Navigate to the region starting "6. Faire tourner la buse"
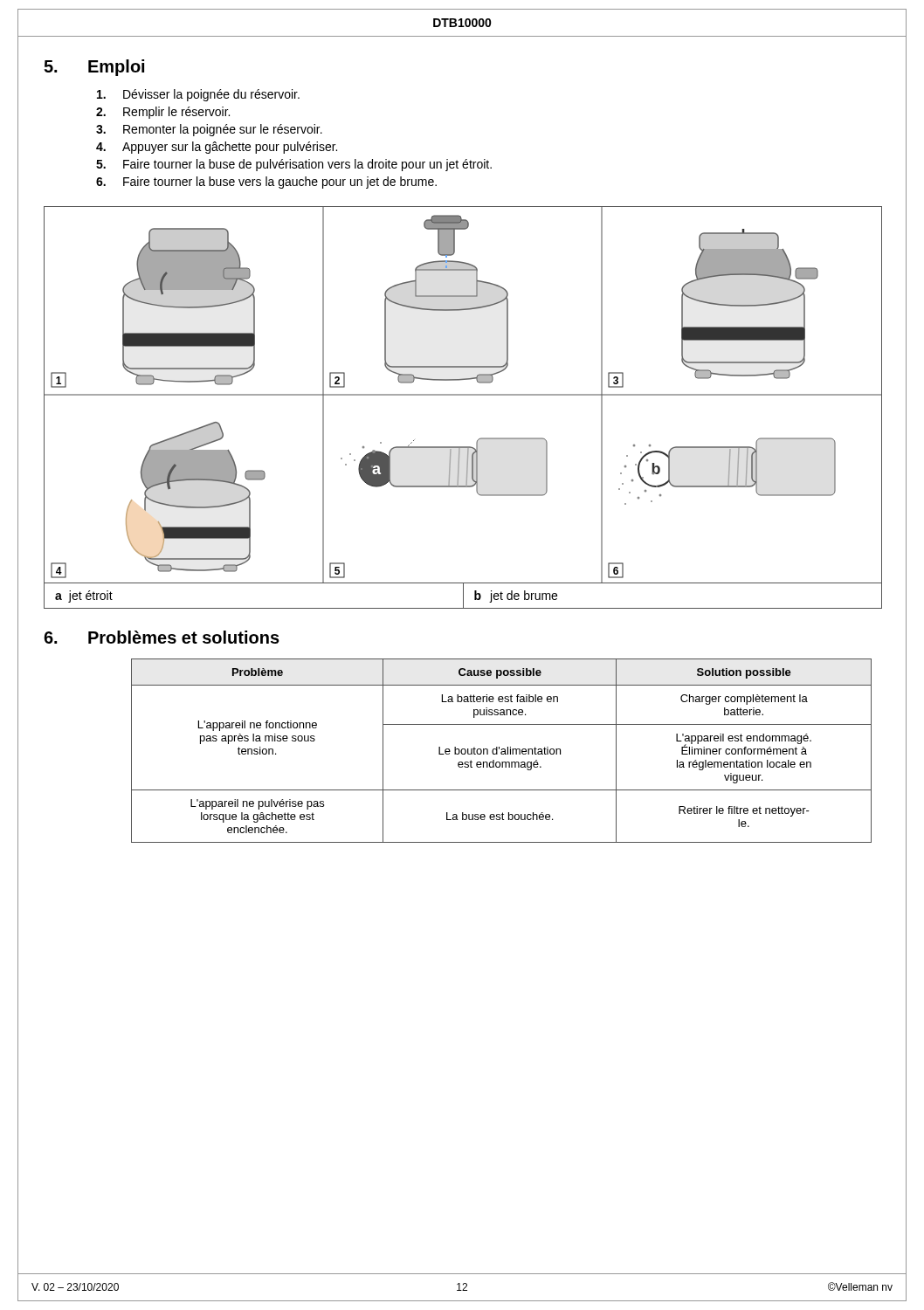This screenshot has height=1310, width=924. pyautogui.click(x=266, y=183)
